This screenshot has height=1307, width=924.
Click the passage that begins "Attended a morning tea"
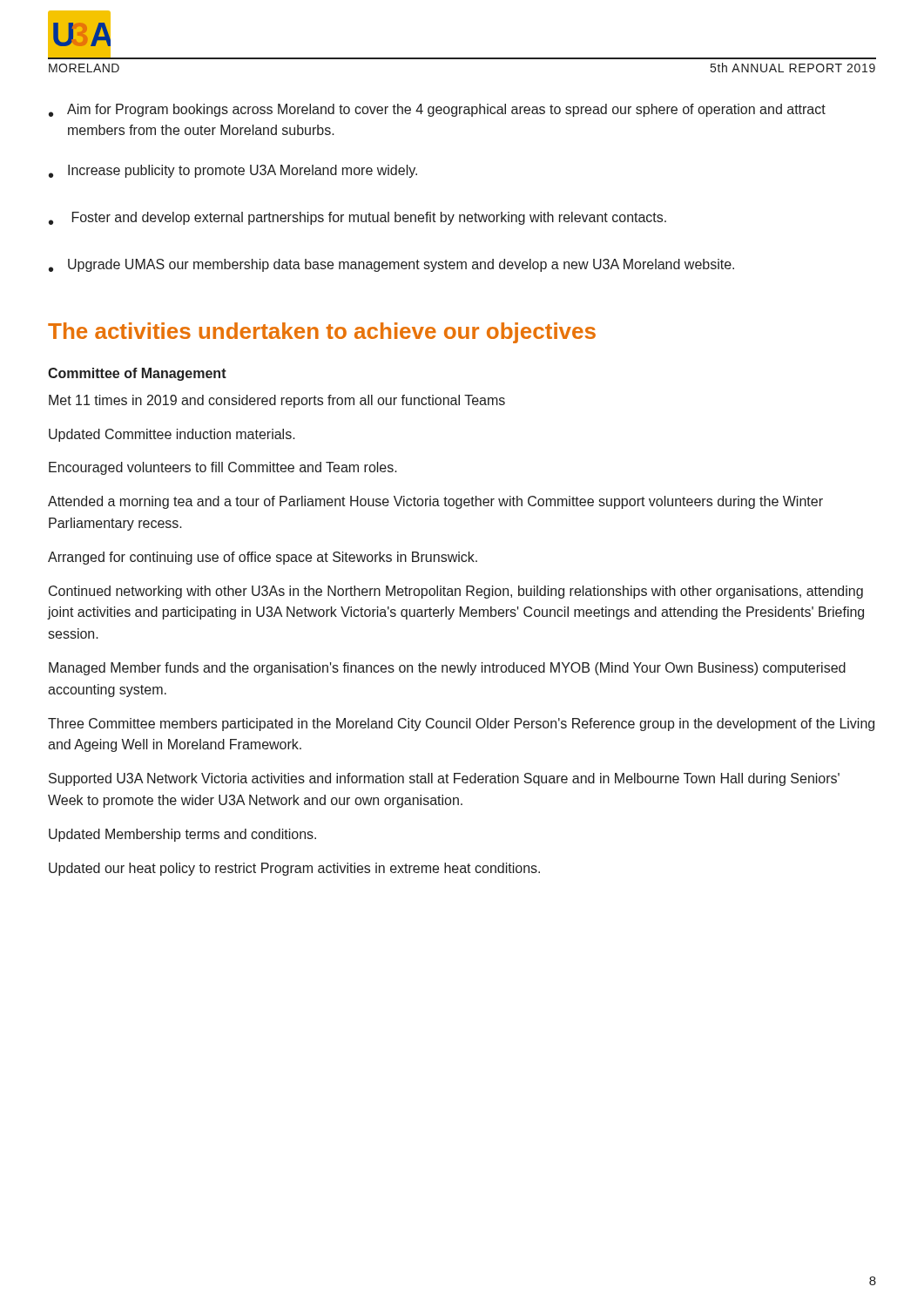tap(435, 512)
